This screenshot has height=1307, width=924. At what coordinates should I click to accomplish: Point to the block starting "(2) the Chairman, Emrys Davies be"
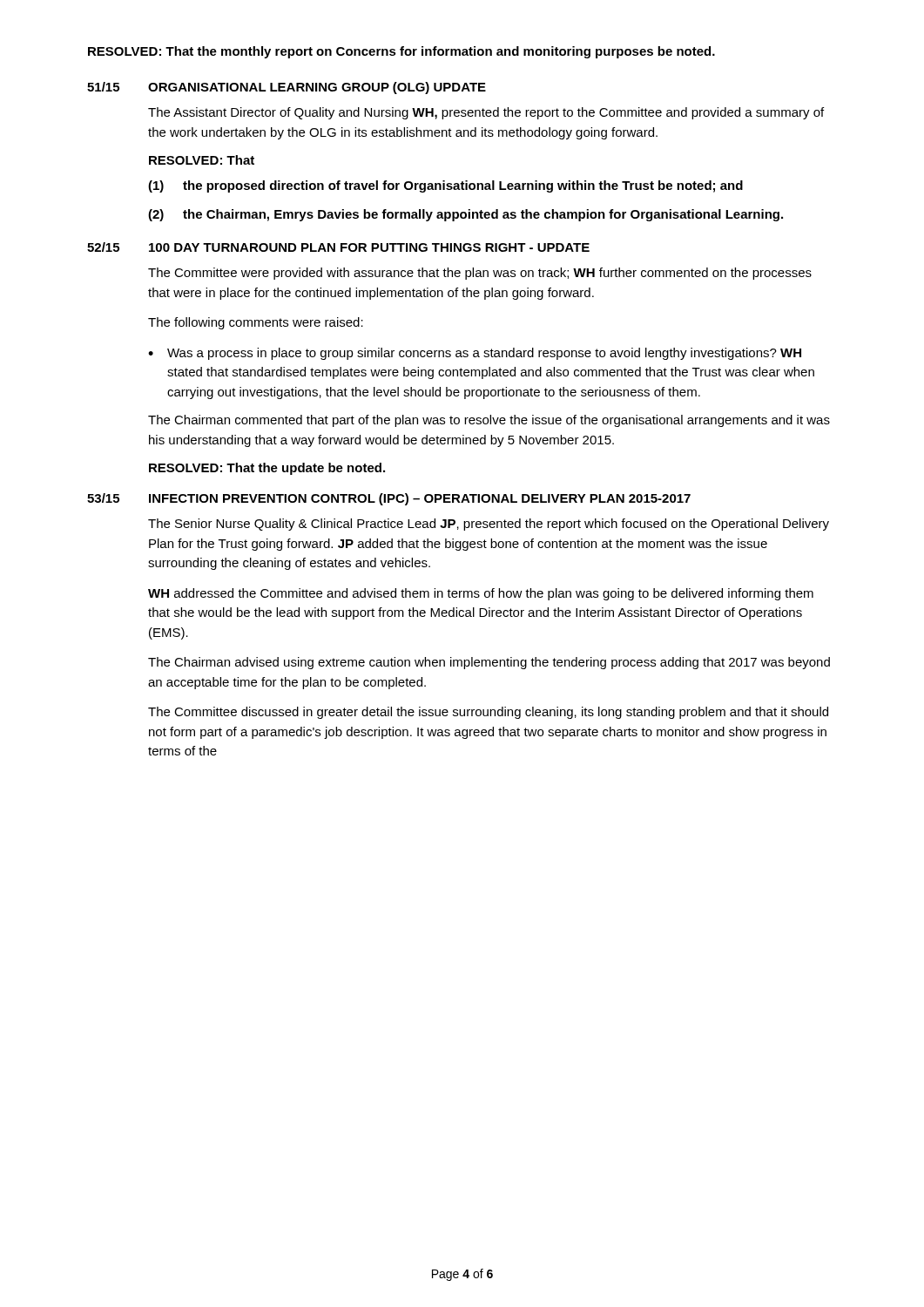(492, 214)
